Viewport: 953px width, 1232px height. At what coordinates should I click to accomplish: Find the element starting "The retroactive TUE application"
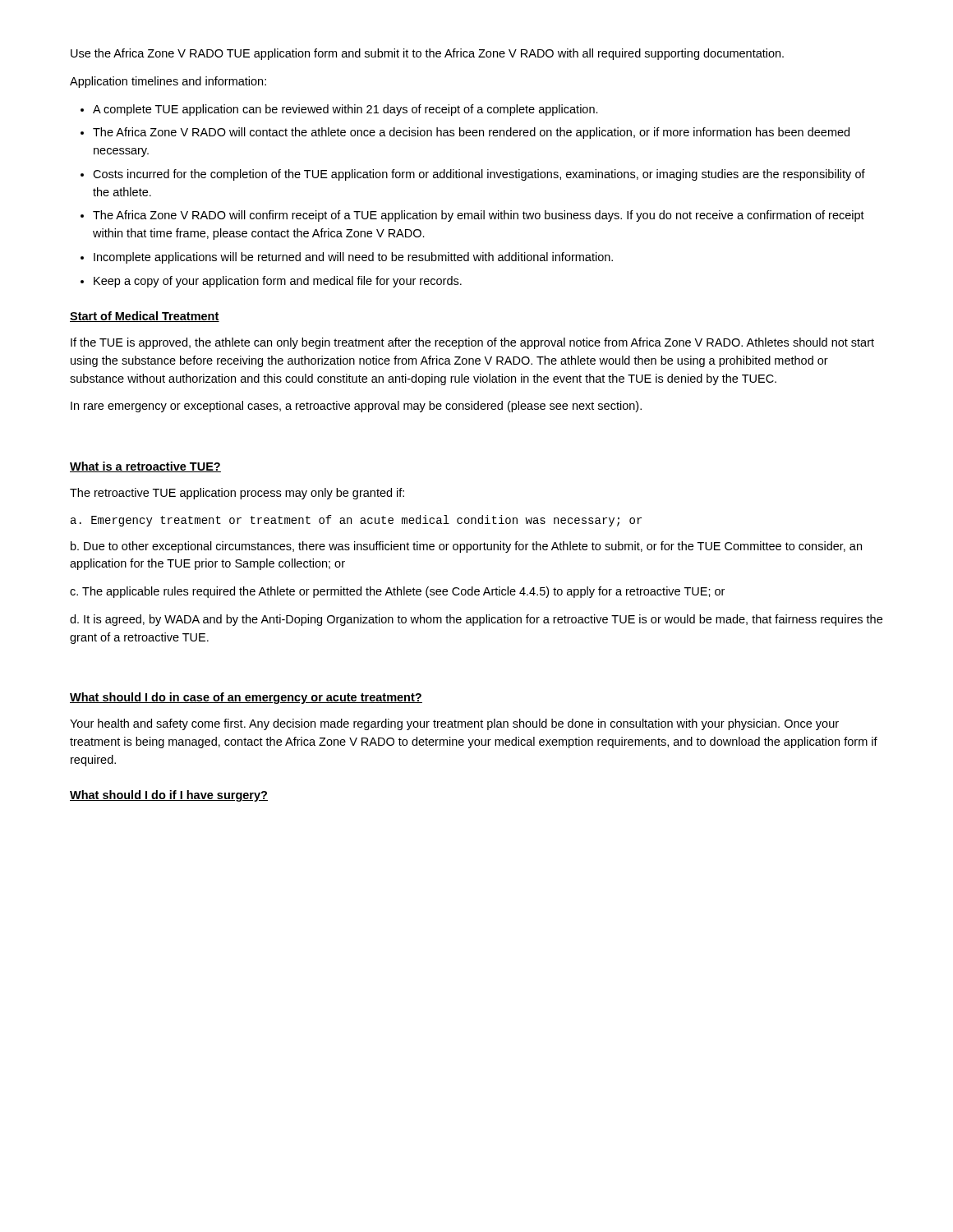click(x=238, y=493)
